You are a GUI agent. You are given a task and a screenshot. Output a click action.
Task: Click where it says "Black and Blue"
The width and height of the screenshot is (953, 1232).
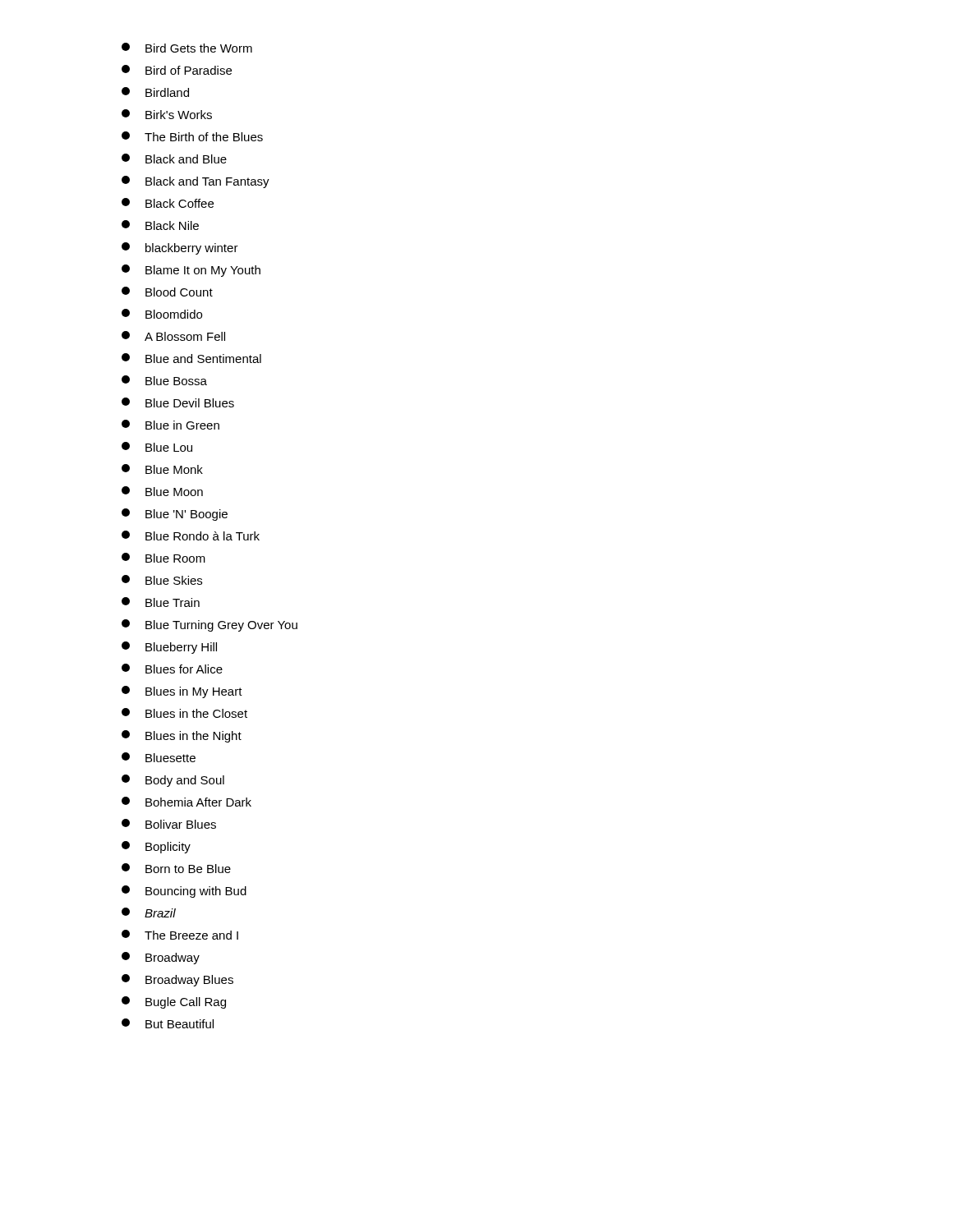[174, 159]
